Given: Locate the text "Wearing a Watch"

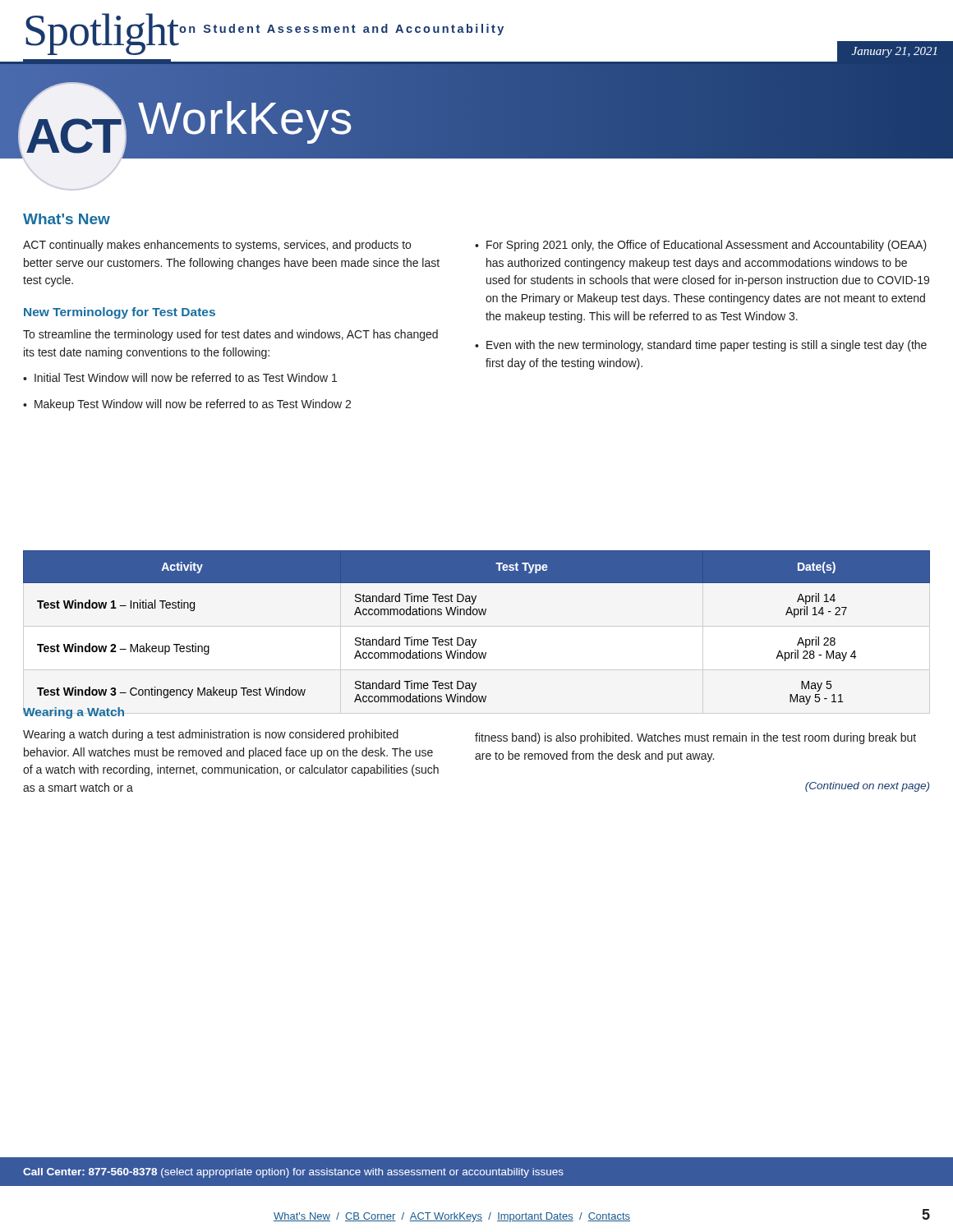Looking at the screenshot, I should click(x=74, y=712).
